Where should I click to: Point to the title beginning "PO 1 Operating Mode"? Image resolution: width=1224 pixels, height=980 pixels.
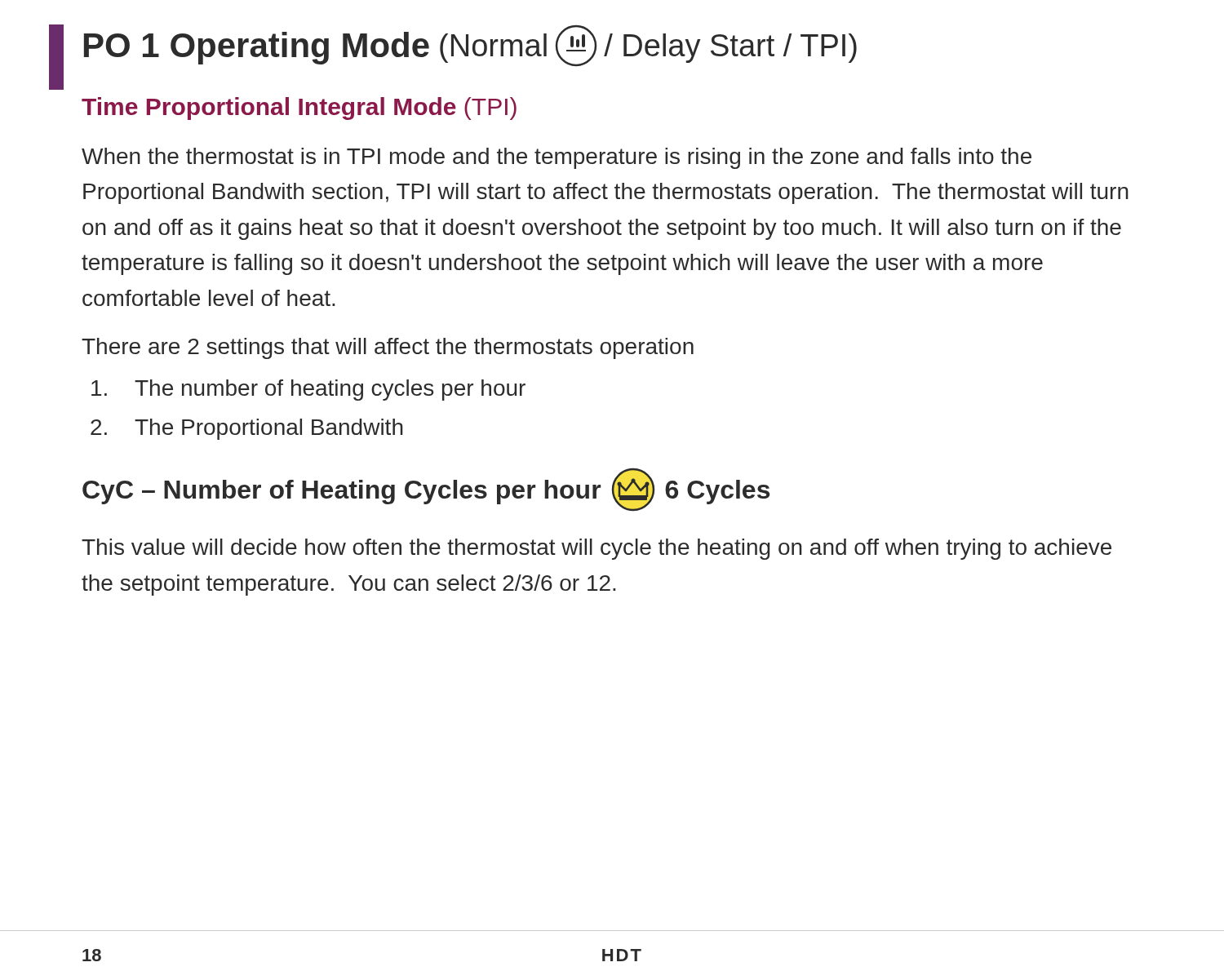click(x=470, y=46)
